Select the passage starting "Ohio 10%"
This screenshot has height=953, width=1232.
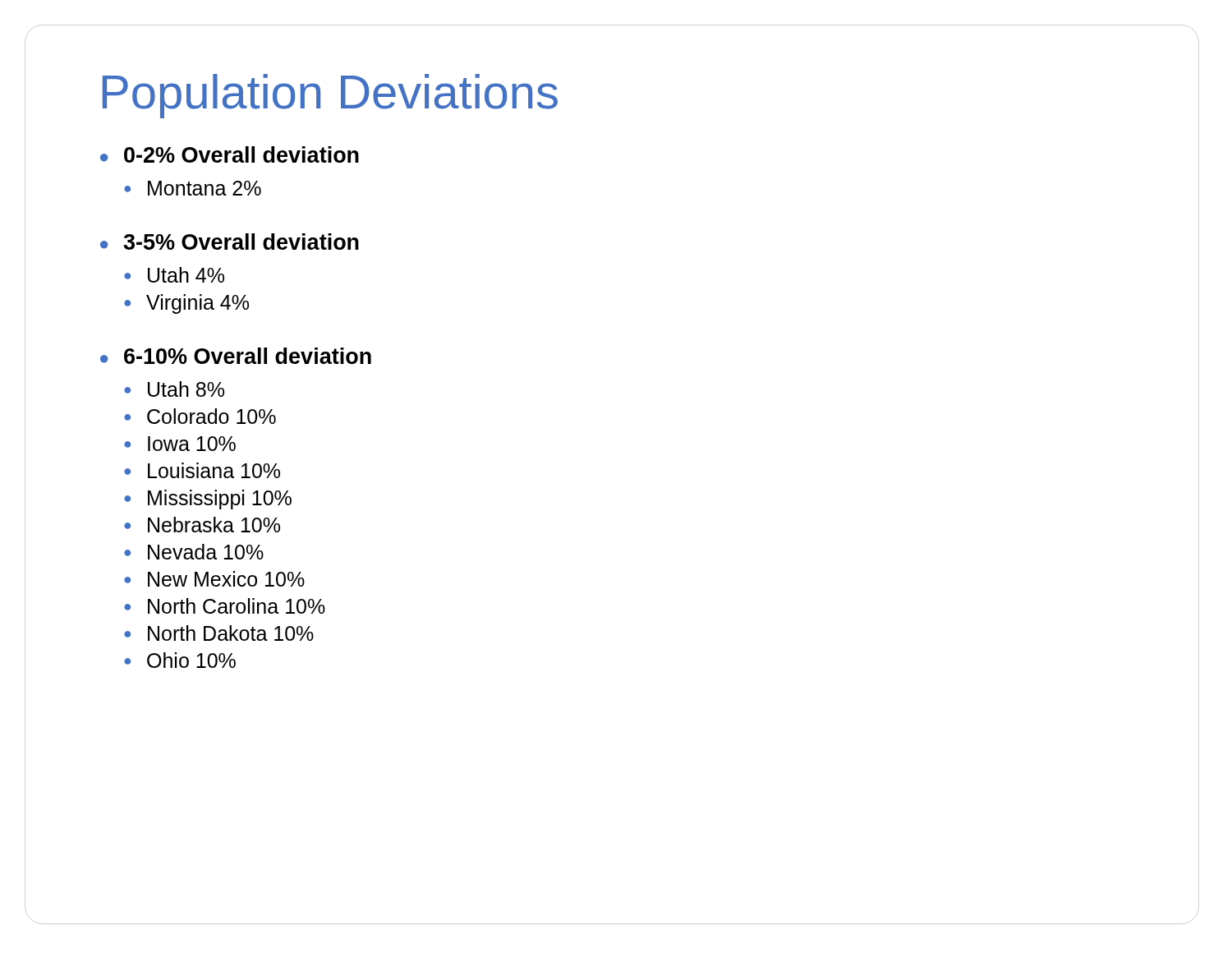[191, 660]
